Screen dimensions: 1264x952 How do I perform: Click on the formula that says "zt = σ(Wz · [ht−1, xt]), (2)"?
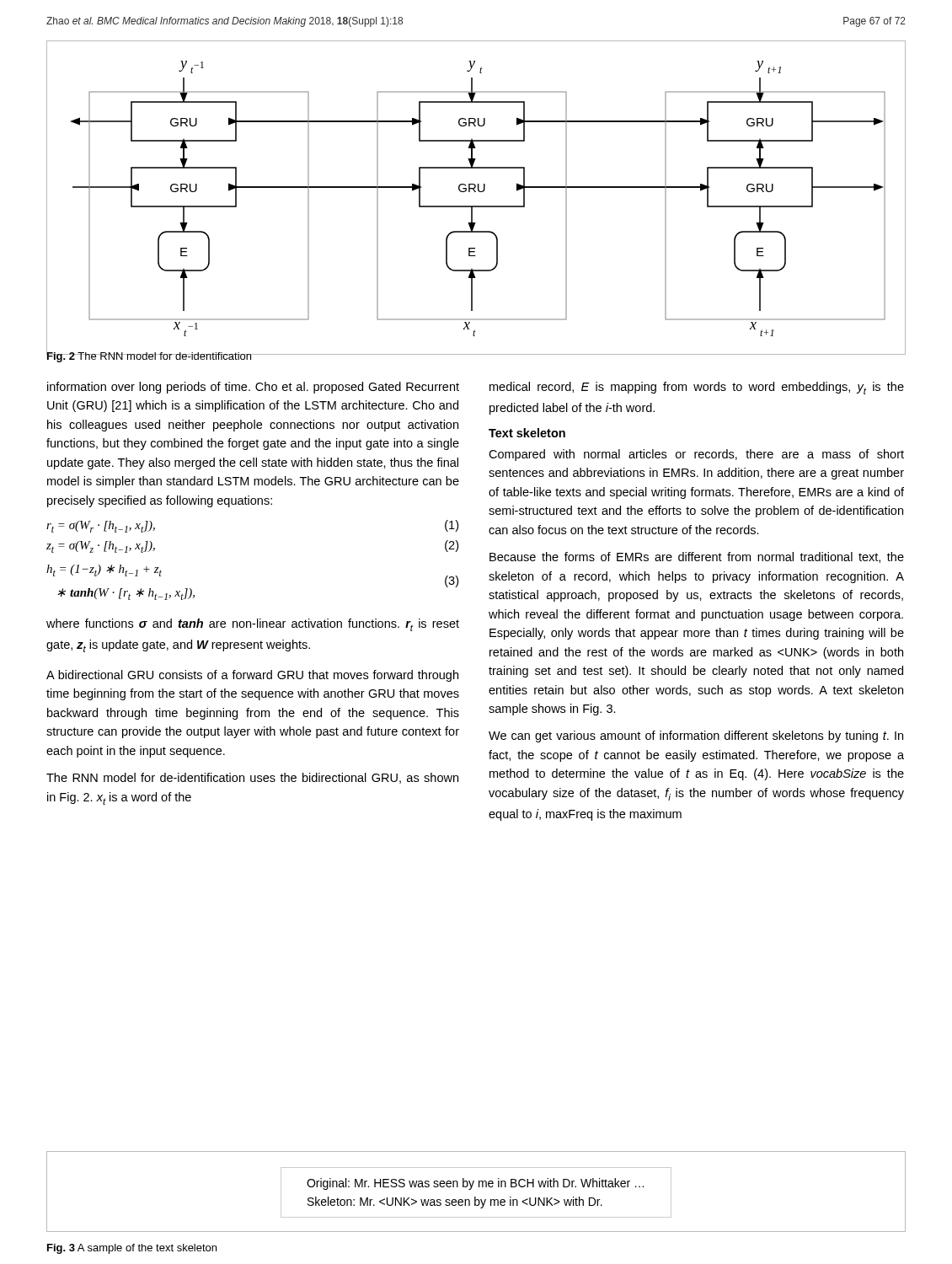coord(109,546)
